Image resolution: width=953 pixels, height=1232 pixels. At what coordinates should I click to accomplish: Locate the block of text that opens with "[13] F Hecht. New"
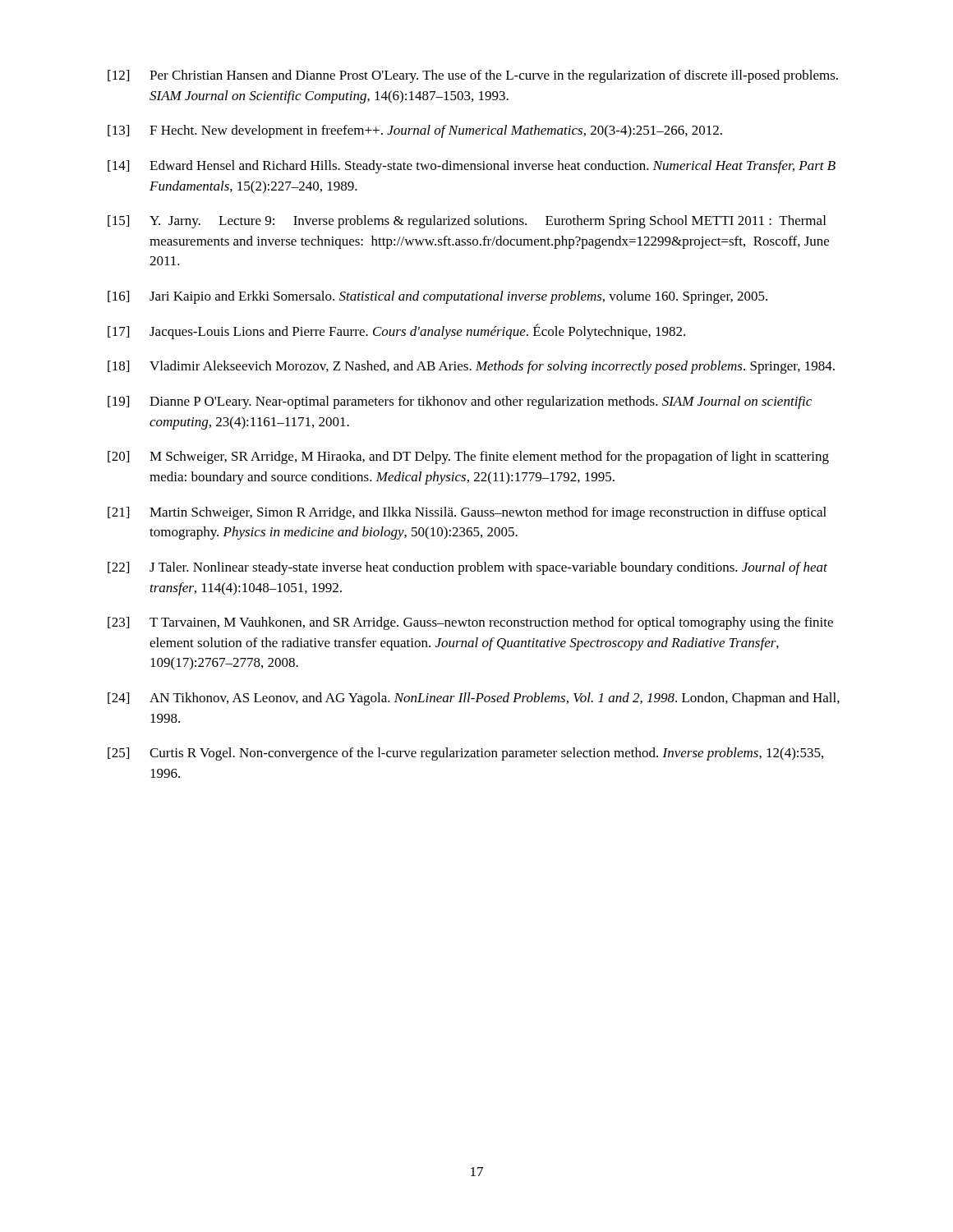point(476,131)
